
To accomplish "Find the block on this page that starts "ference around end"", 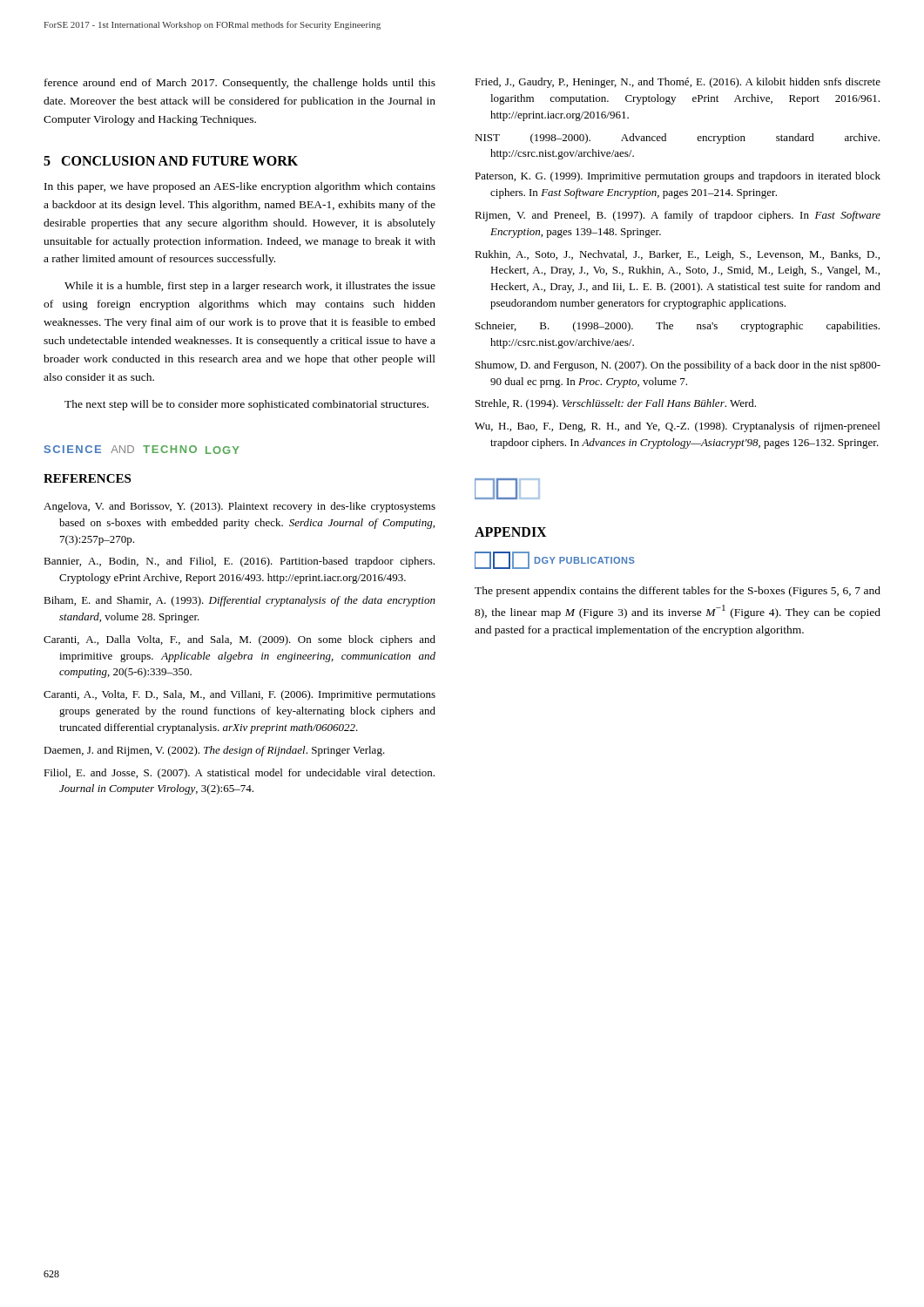I will 240,101.
